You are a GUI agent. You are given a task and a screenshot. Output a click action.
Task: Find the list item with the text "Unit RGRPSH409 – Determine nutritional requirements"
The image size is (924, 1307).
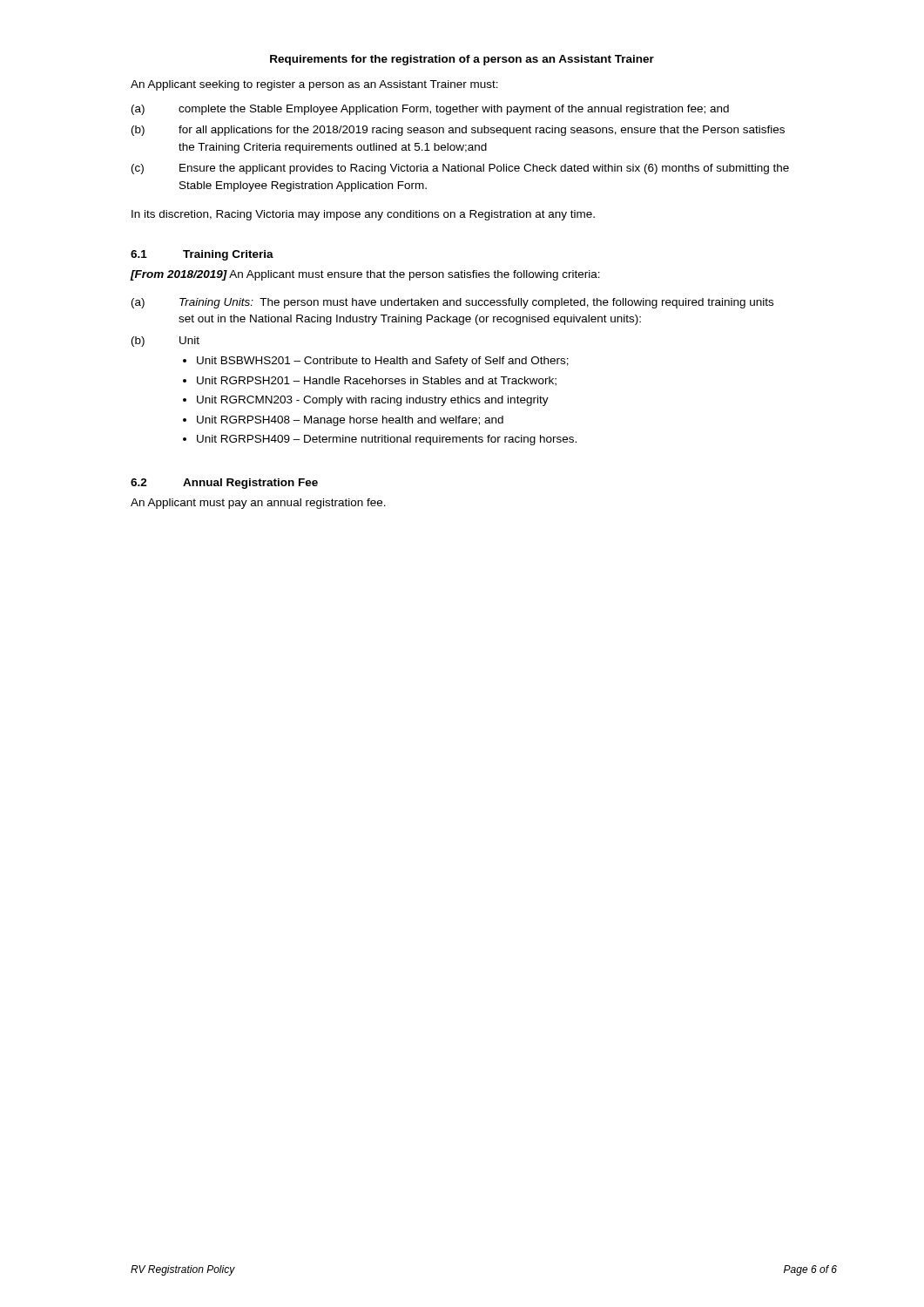point(387,439)
